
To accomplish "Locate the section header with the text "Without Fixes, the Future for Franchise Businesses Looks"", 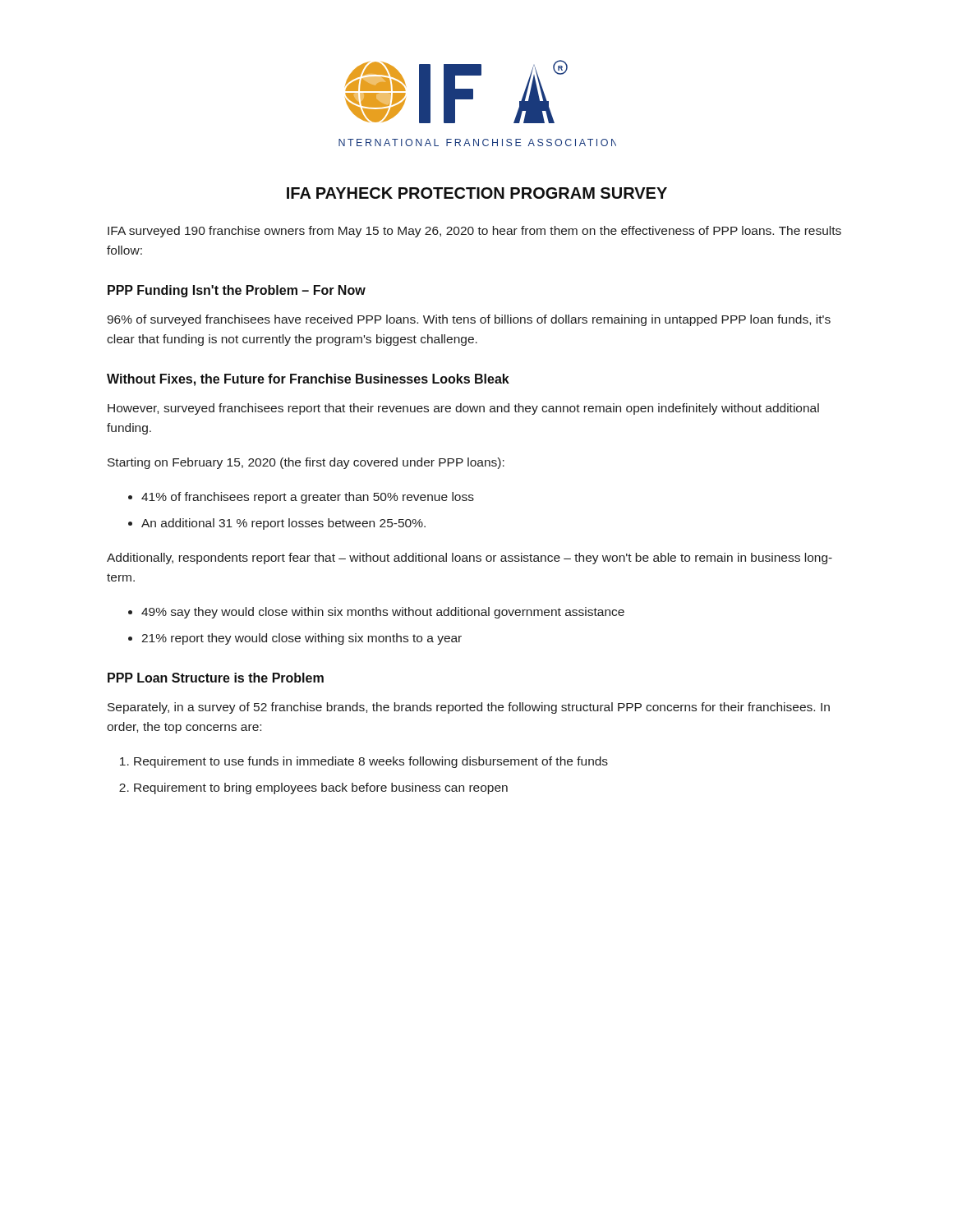I will click(x=308, y=379).
